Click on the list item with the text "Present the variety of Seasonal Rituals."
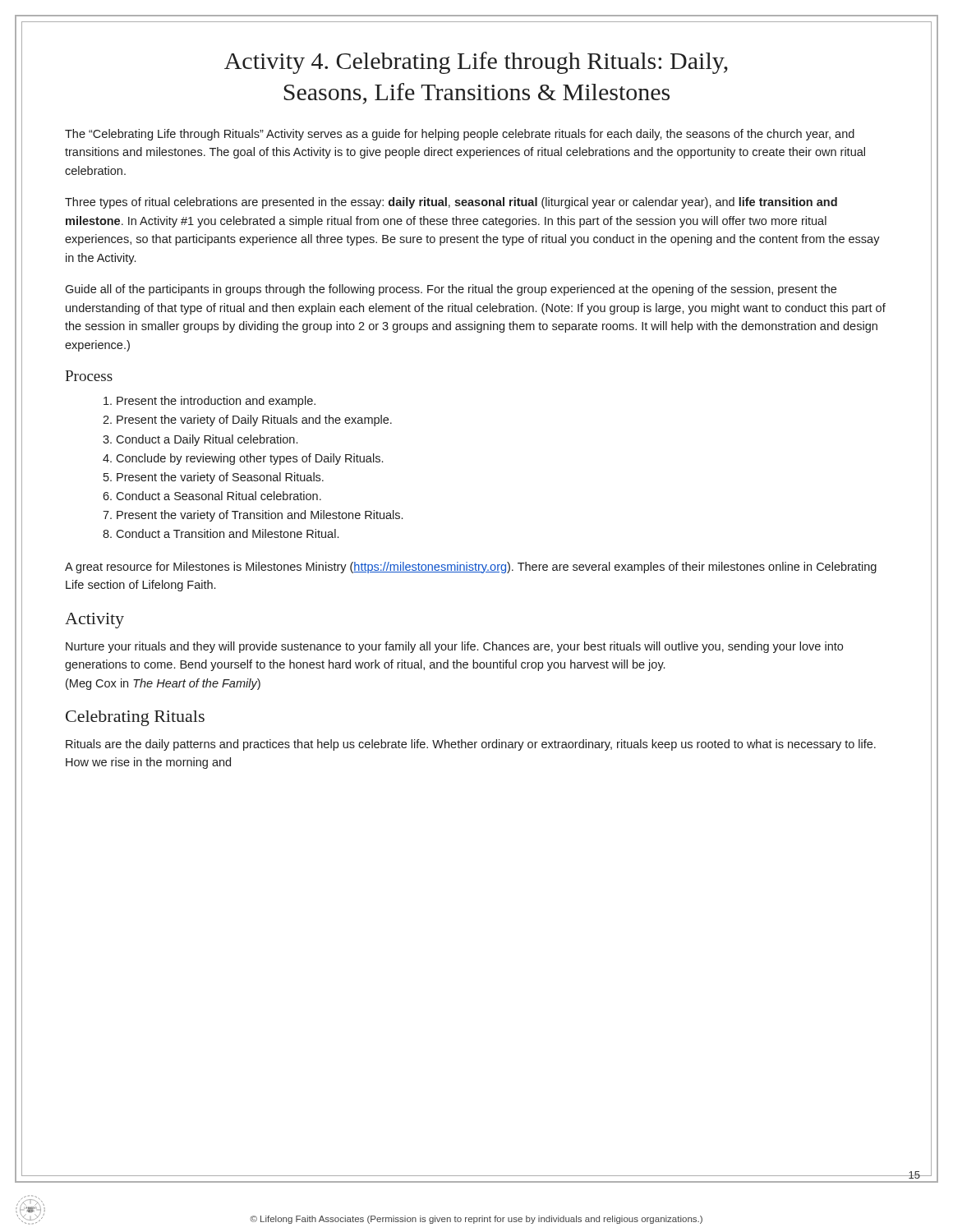The height and width of the screenshot is (1232, 953). [x=220, y=477]
